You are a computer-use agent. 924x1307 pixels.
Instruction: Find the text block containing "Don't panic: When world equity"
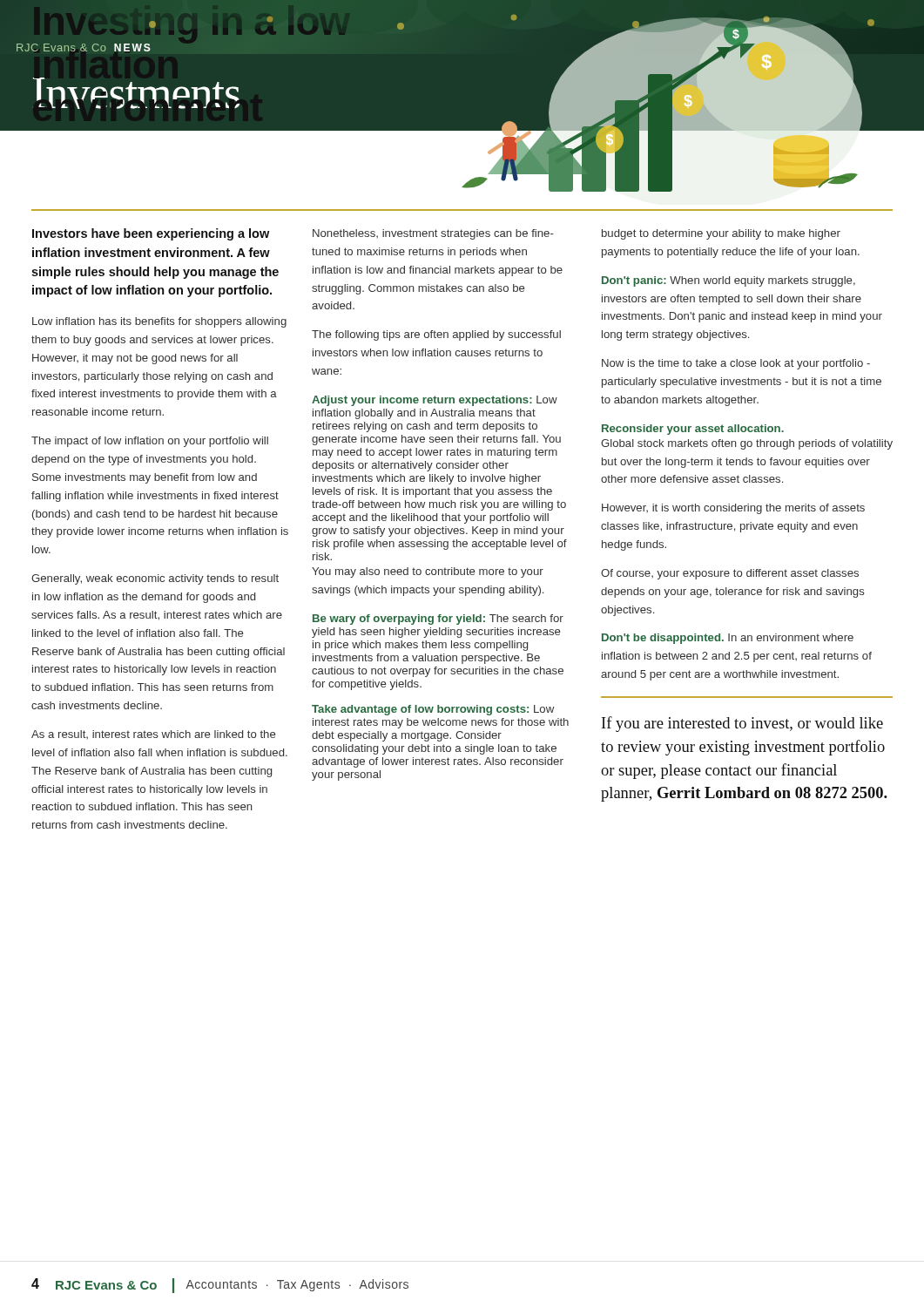click(x=741, y=307)
